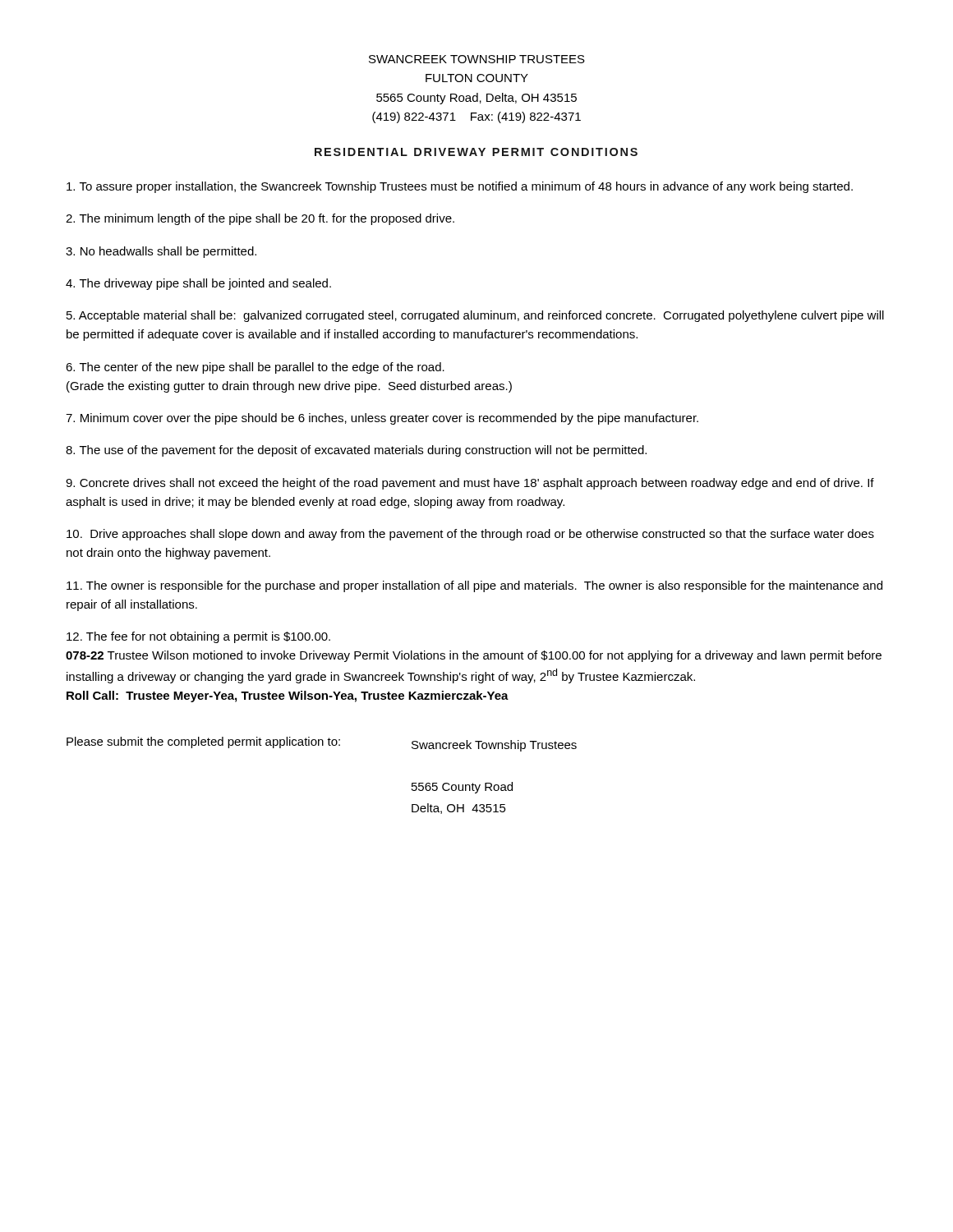Click on the element starting "5. Acceptable material shall be: galvanized corrugated"
This screenshot has width=953, height=1232.
(475, 325)
